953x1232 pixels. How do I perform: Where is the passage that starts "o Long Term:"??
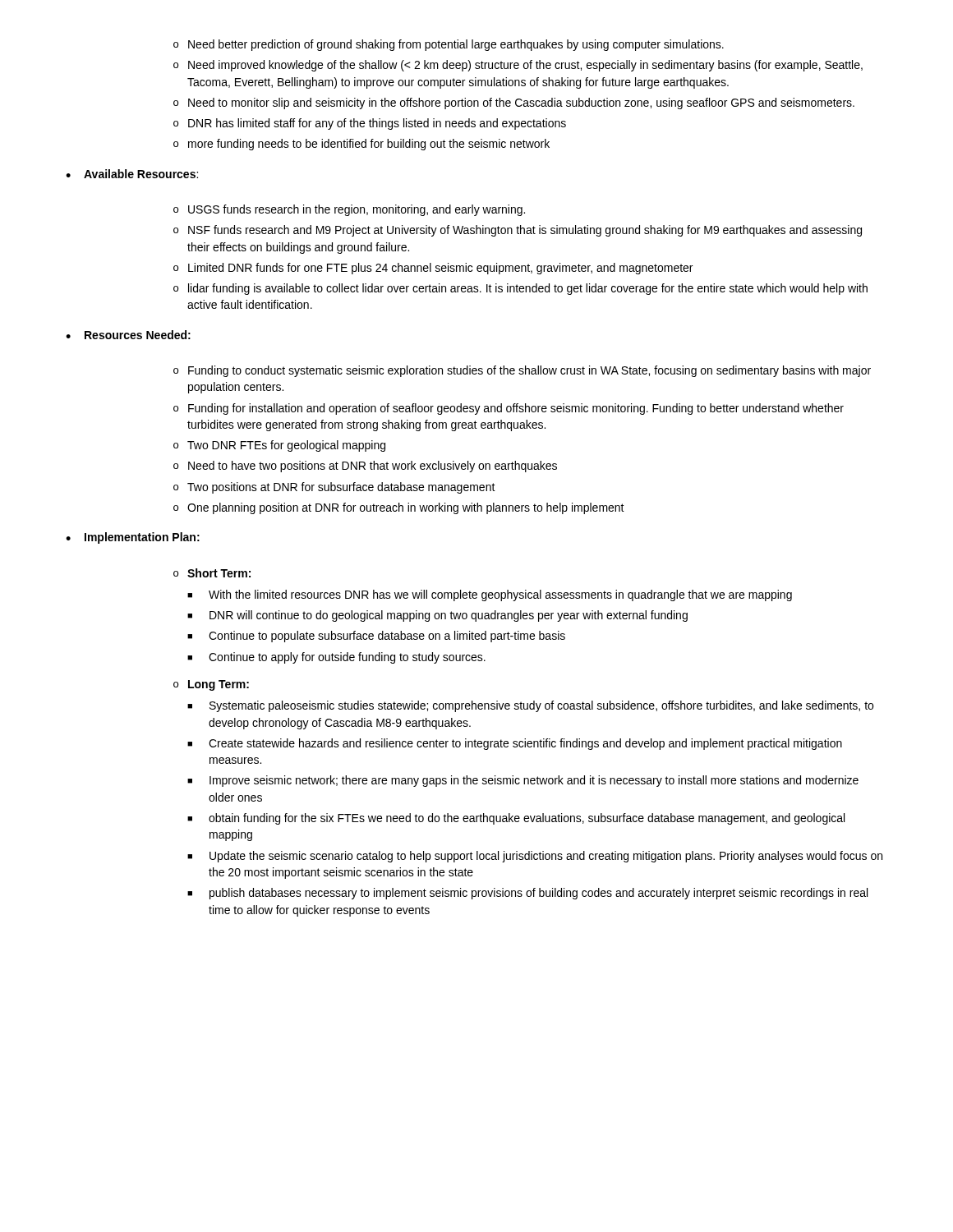[x=211, y=685]
